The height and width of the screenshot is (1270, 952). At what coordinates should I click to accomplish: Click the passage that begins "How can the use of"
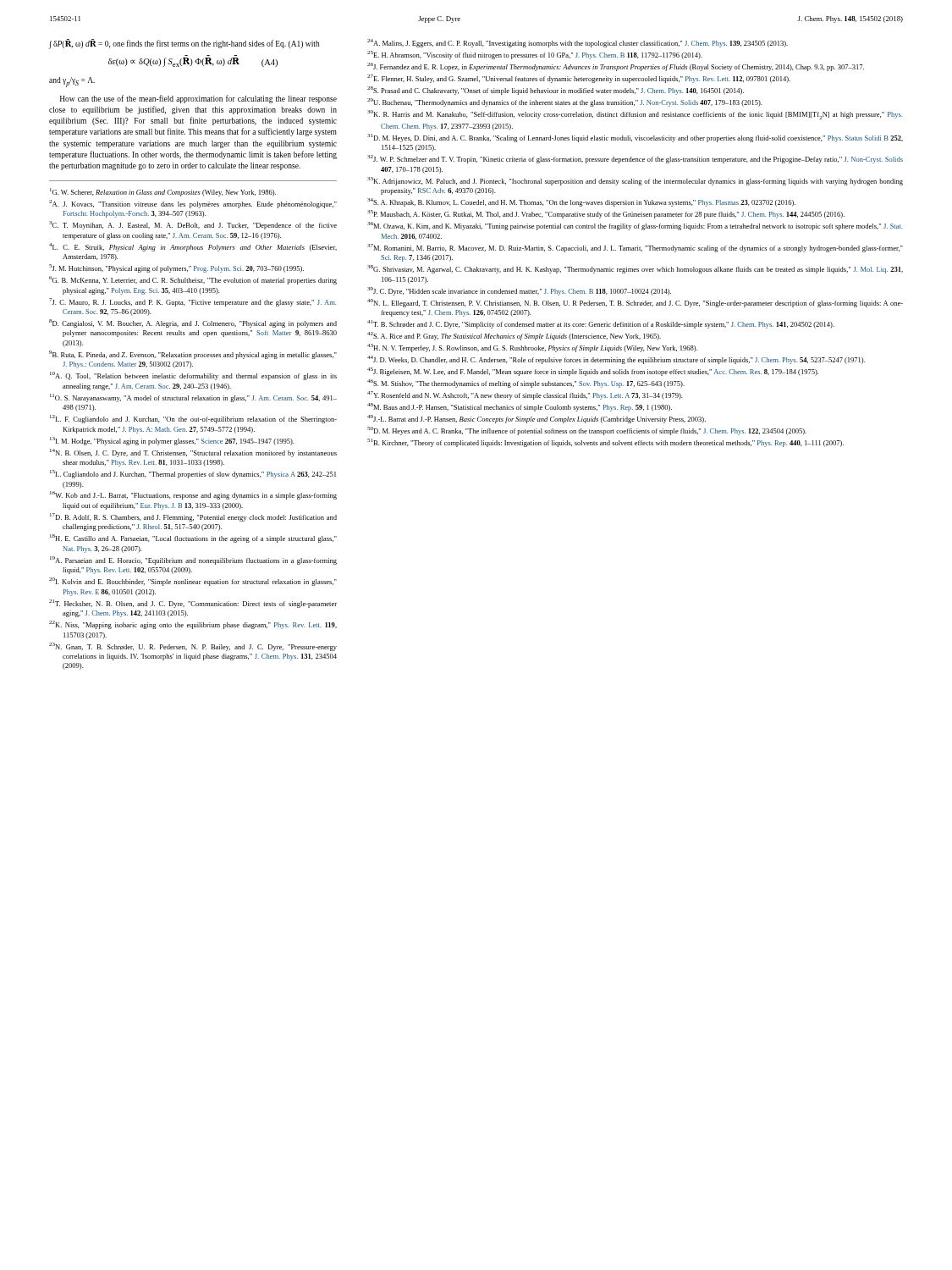(193, 132)
